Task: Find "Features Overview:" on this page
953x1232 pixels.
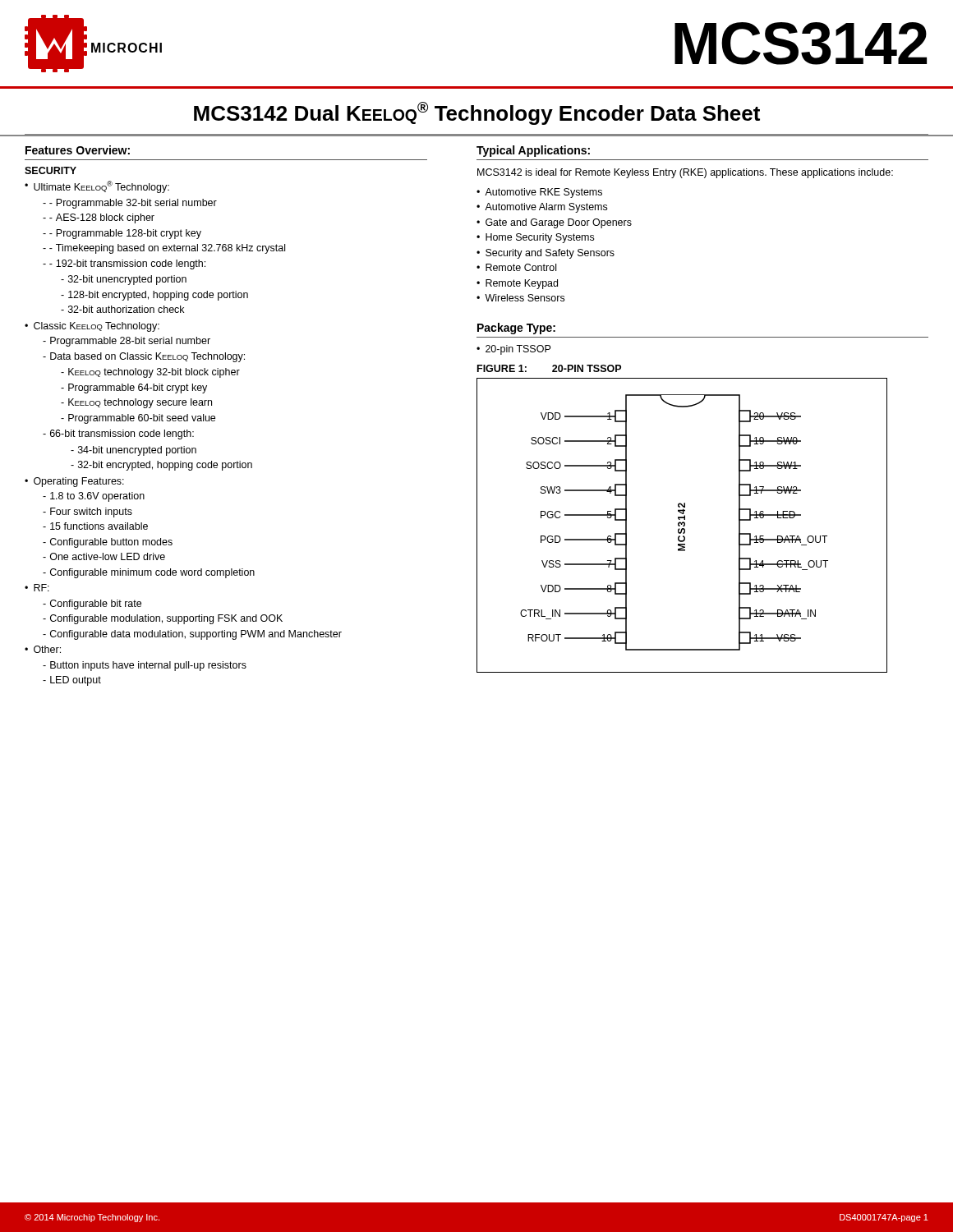Action: coord(78,150)
